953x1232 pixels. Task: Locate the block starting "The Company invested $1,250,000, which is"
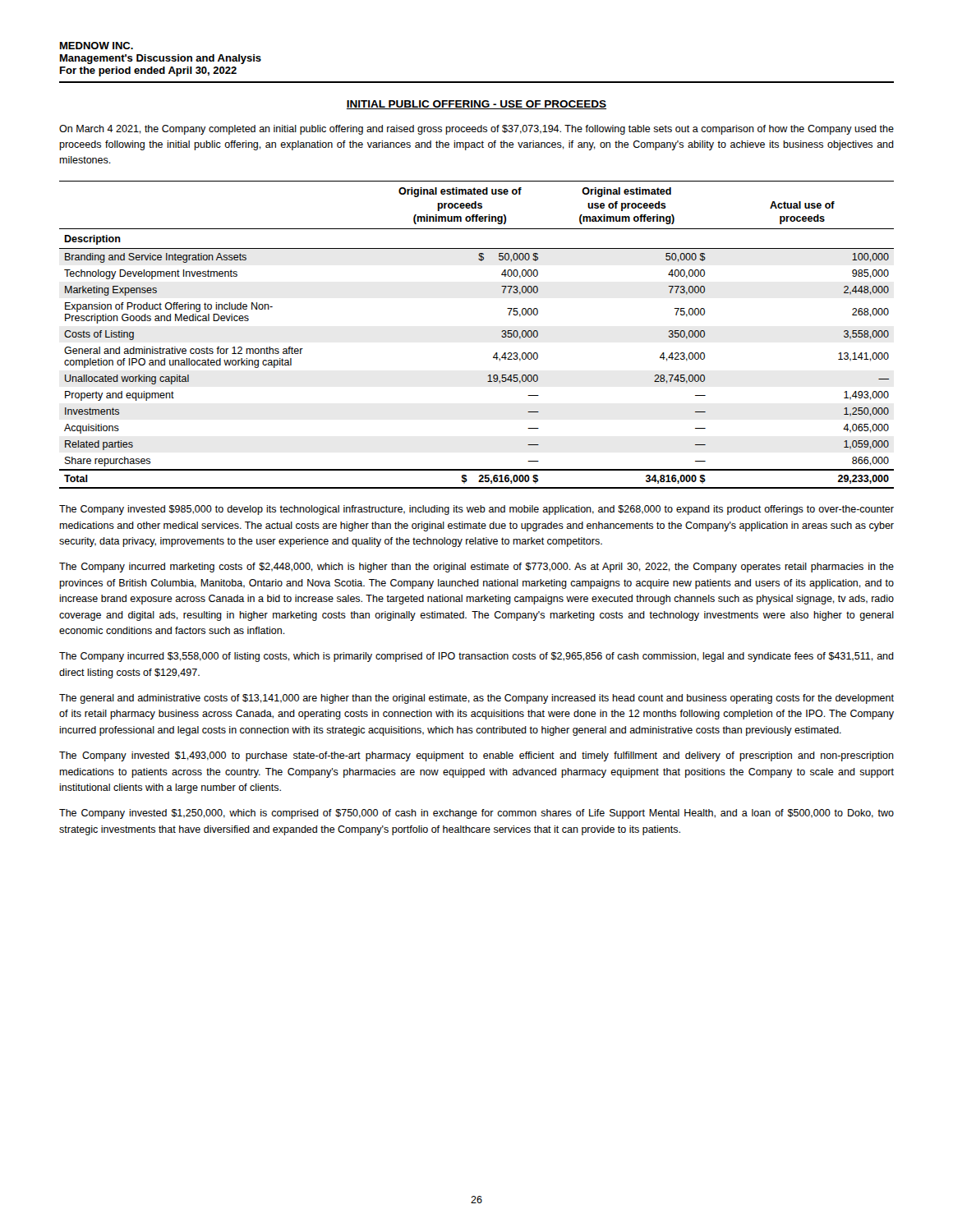tap(476, 821)
